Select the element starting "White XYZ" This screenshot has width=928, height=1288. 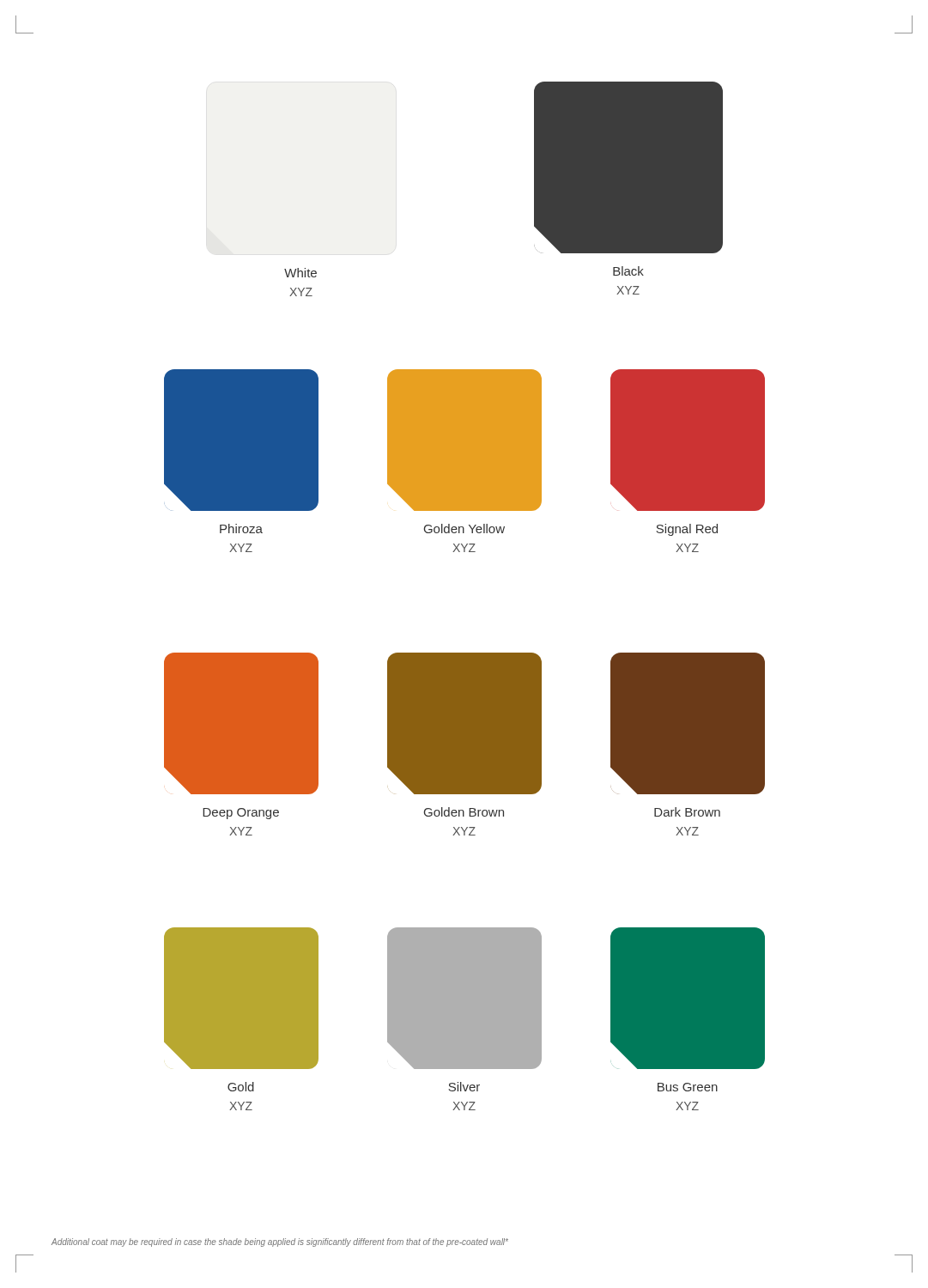pos(301,282)
